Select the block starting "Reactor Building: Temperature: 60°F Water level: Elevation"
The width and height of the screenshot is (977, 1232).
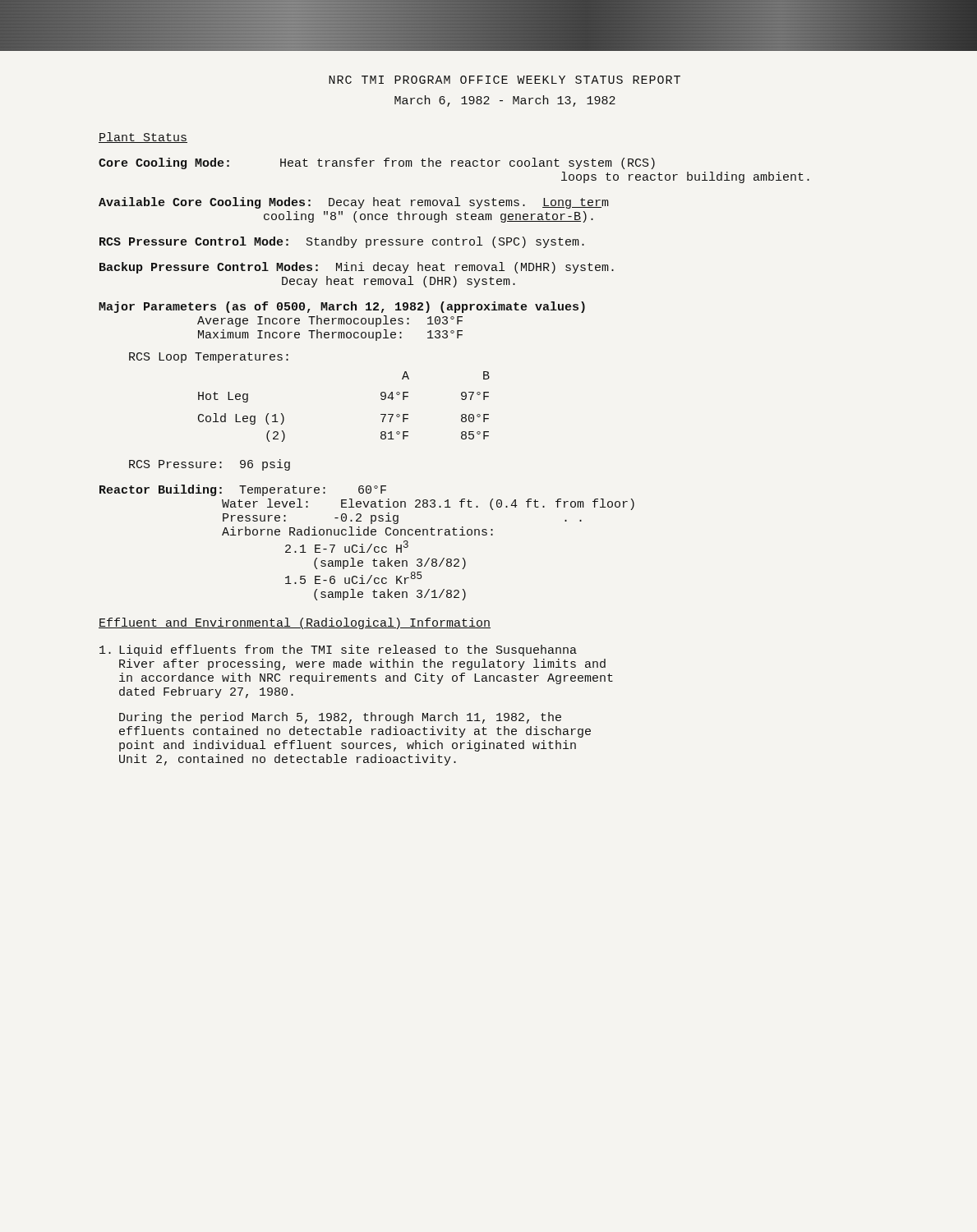(367, 543)
